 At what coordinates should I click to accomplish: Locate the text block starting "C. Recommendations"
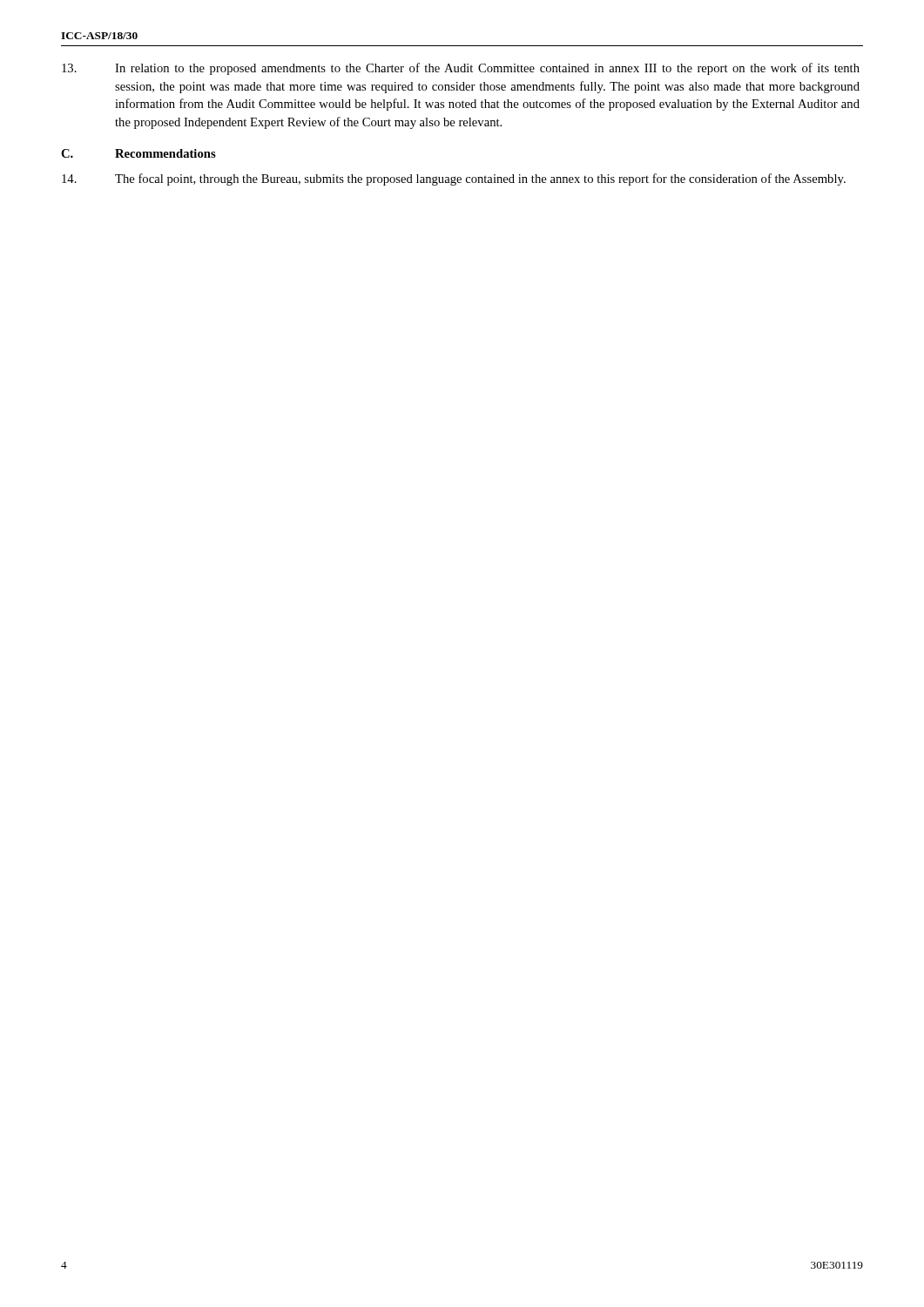pos(138,154)
